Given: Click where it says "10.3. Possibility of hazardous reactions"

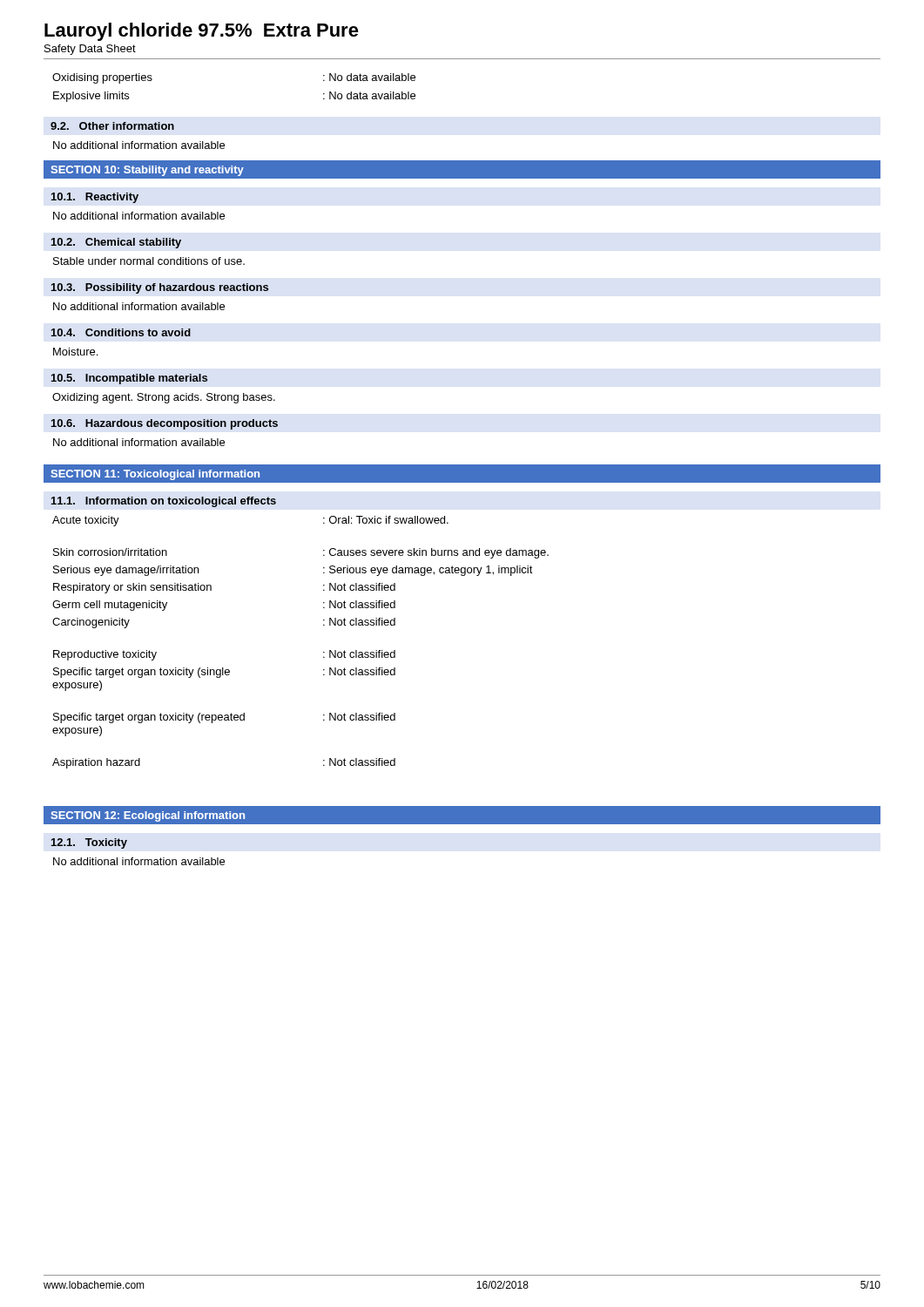Looking at the screenshot, I should [x=160, y=287].
